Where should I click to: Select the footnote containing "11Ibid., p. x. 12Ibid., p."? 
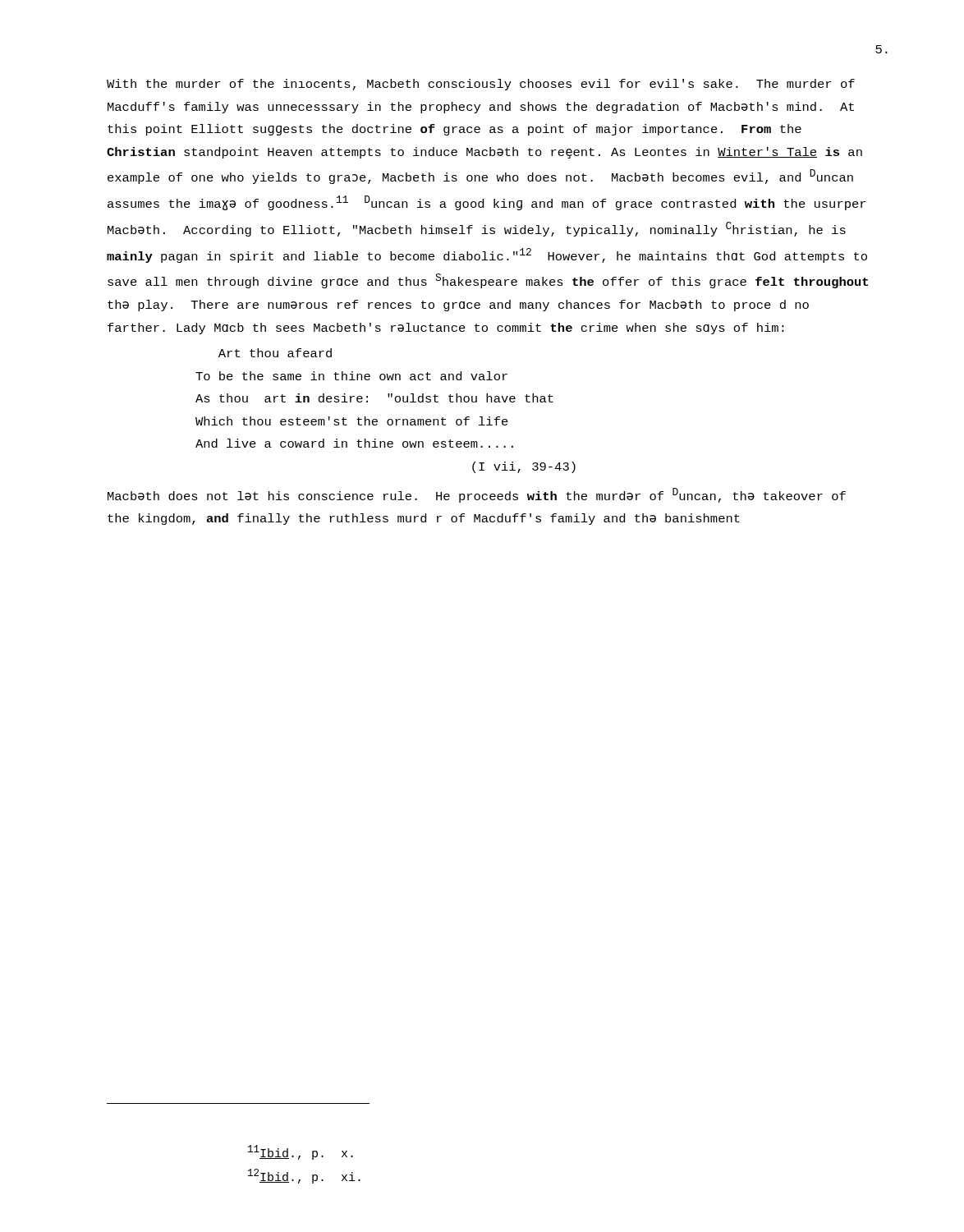point(301,1152)
